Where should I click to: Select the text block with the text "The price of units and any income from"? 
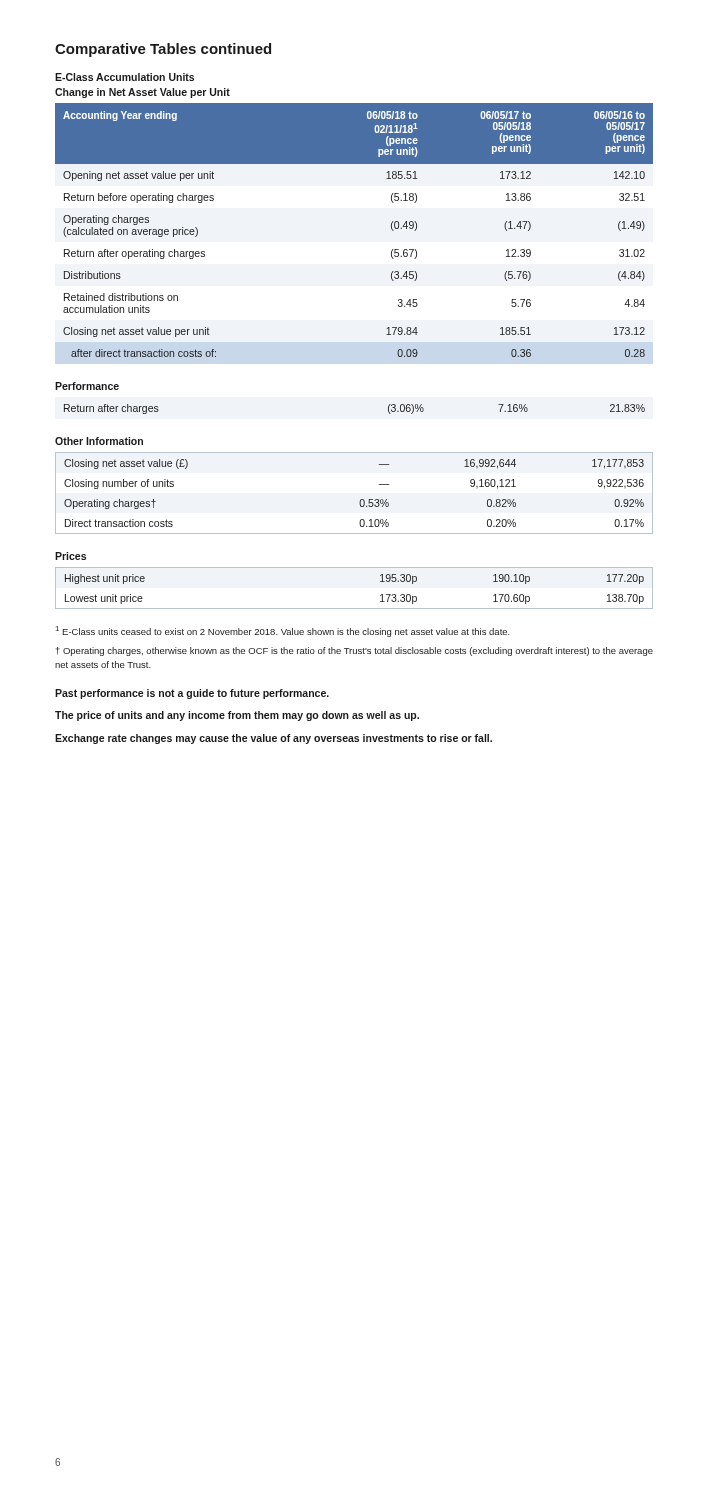point(237,716)
